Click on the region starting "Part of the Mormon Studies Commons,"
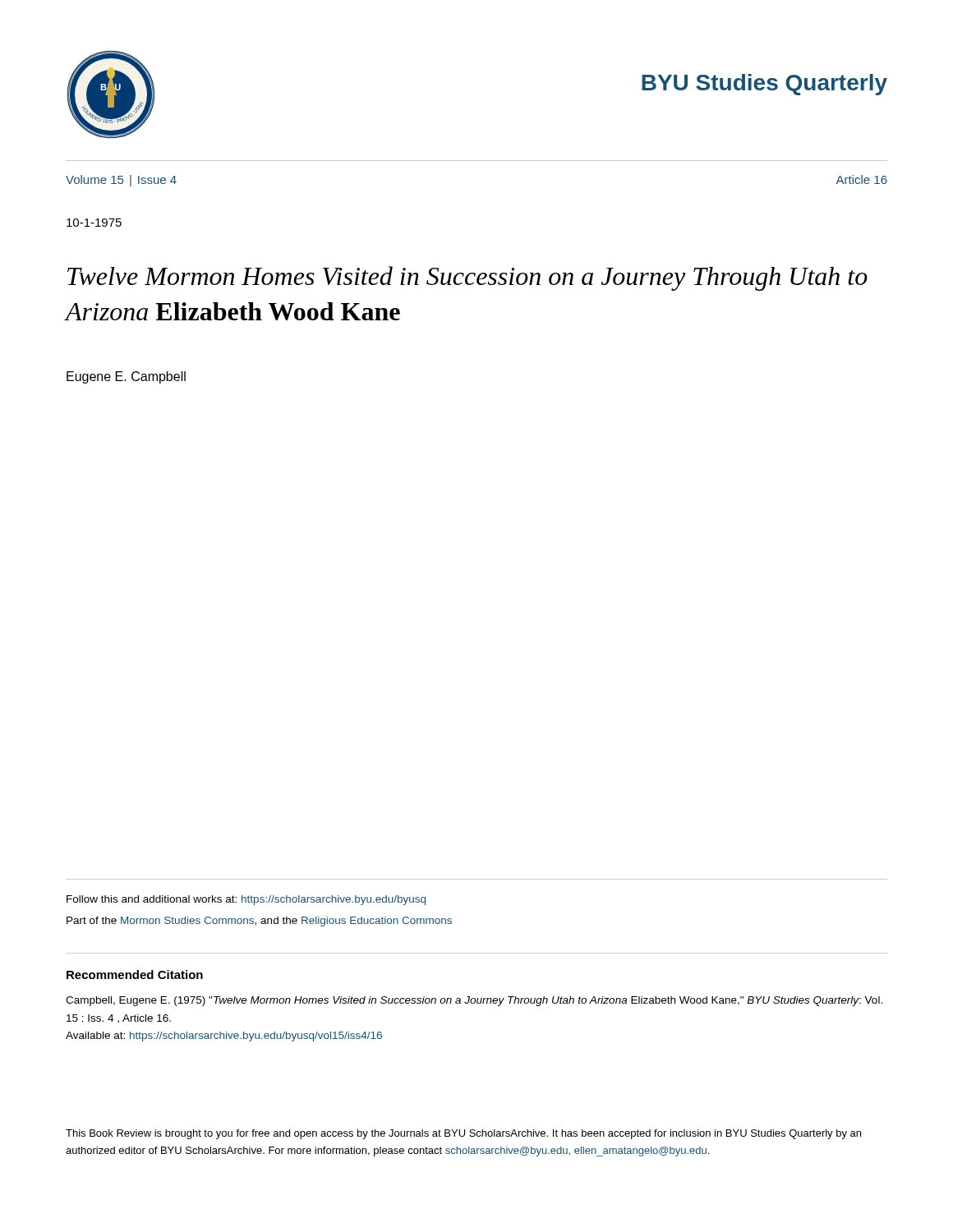This screenshot has width=953, height=1232. pyautogui.click(x=259, y=921)
